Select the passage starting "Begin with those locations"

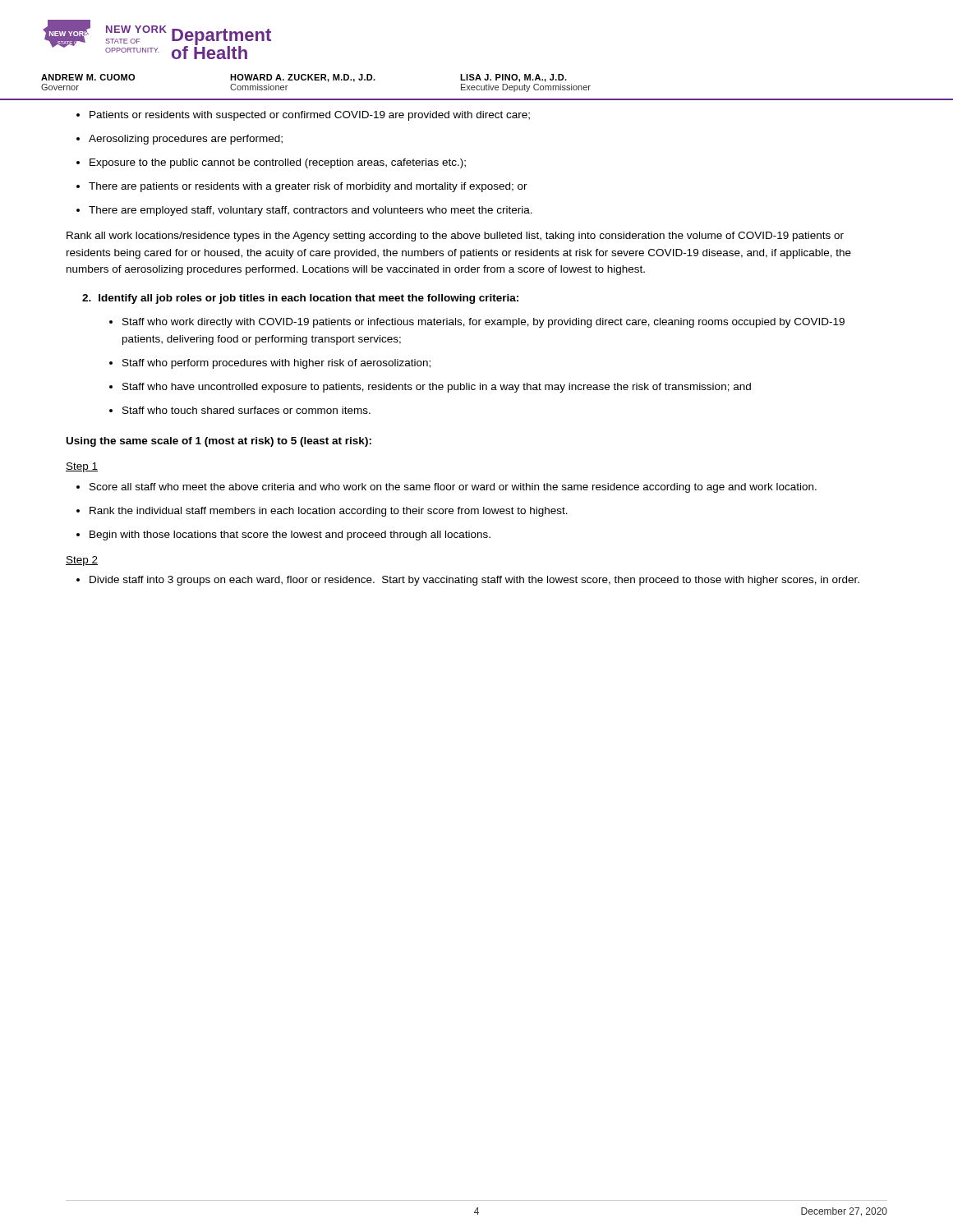click(290, 534)
